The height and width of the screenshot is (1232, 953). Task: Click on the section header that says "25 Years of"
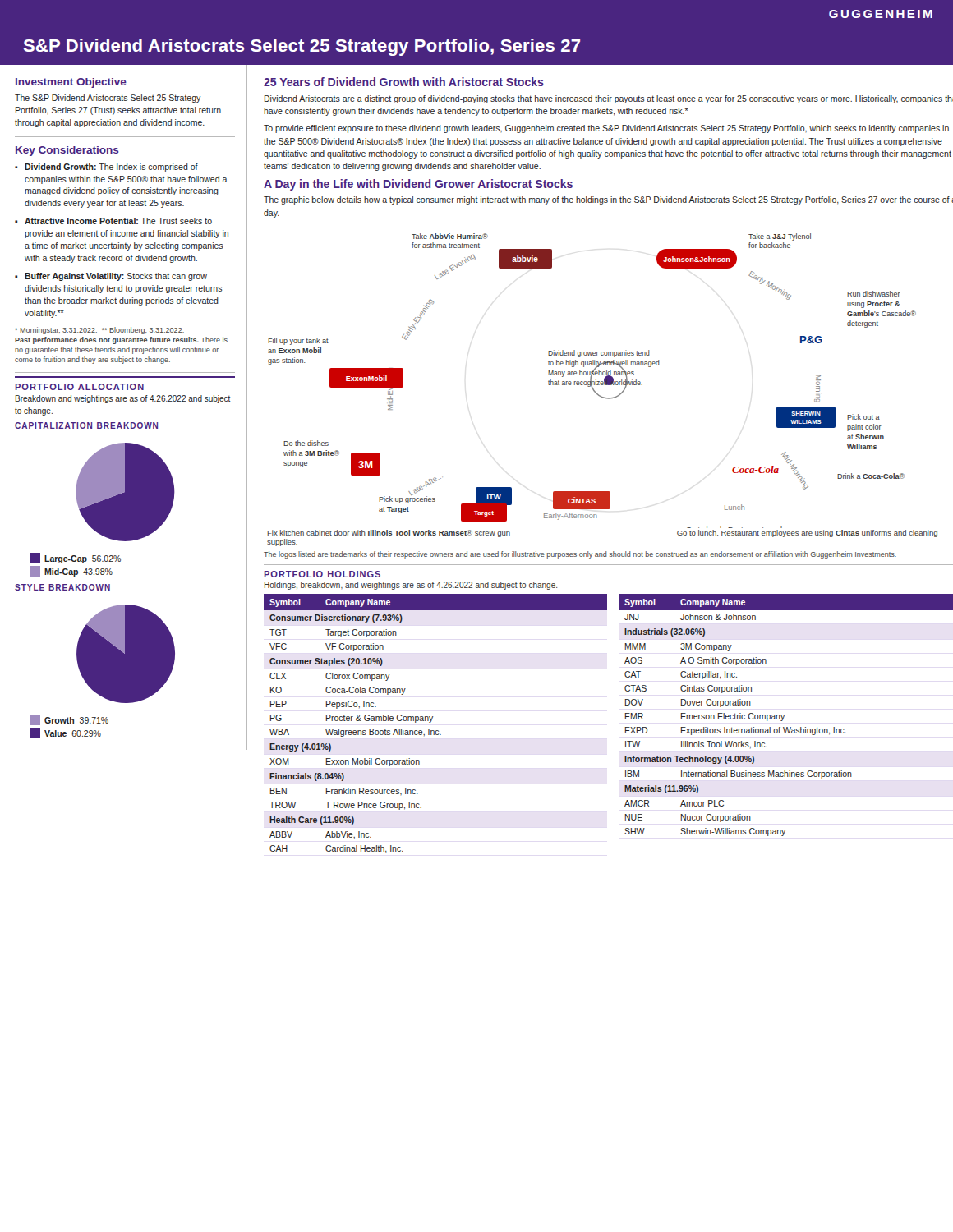(404, 82)
